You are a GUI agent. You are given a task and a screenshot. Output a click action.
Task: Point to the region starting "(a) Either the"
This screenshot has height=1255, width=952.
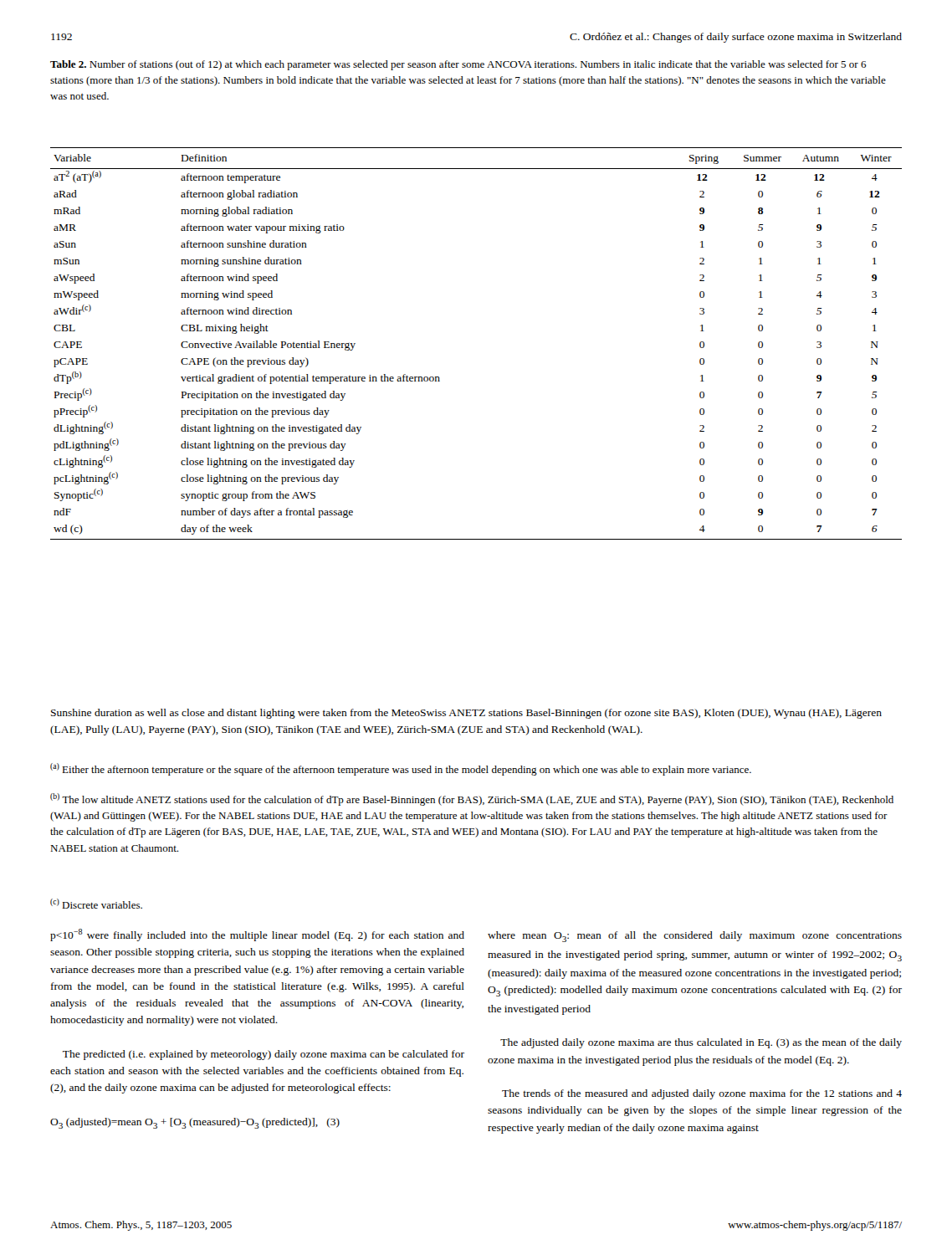[x=401, y=768]
